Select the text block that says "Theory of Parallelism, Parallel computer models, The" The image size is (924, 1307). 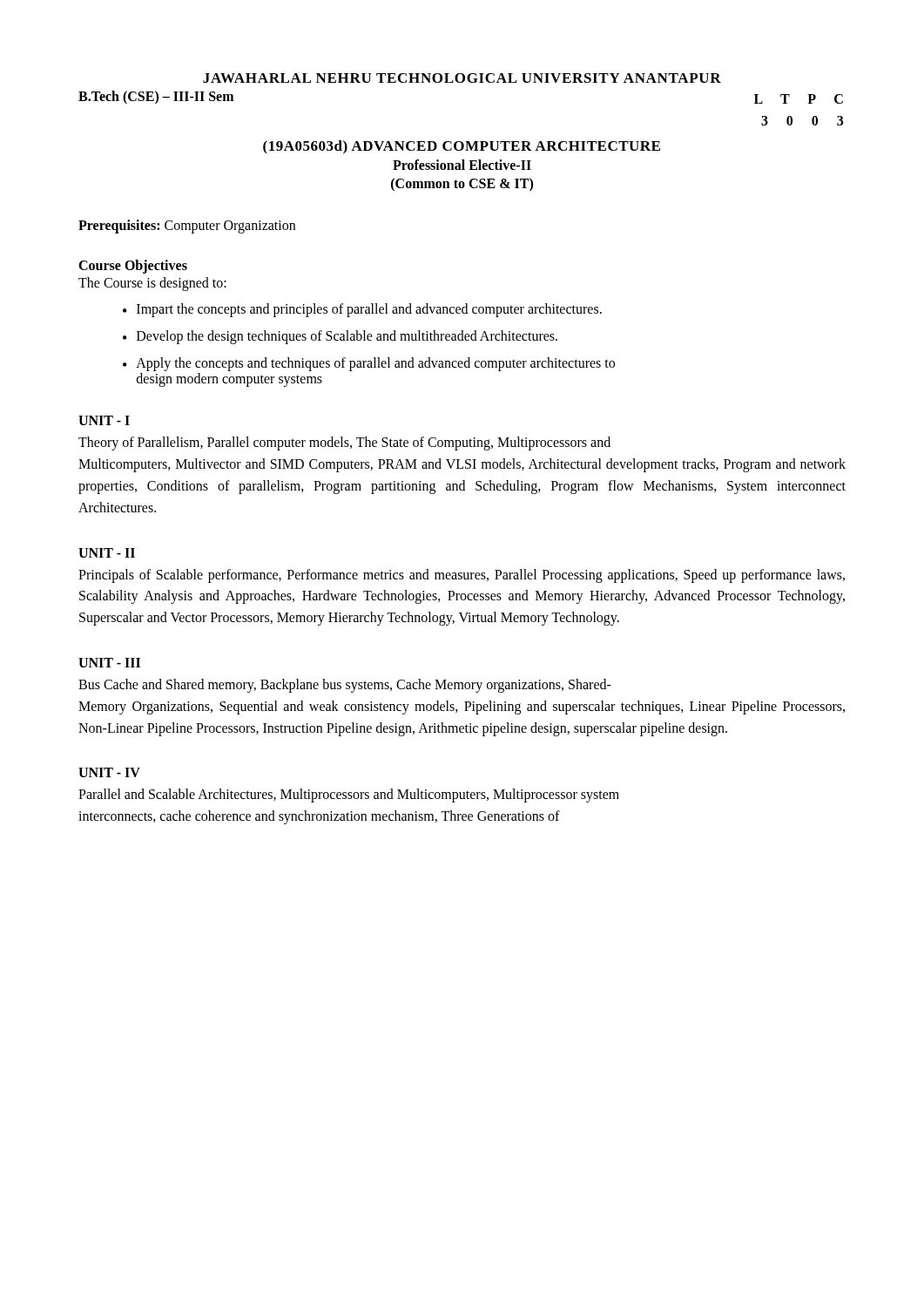(x=462, y=475)
